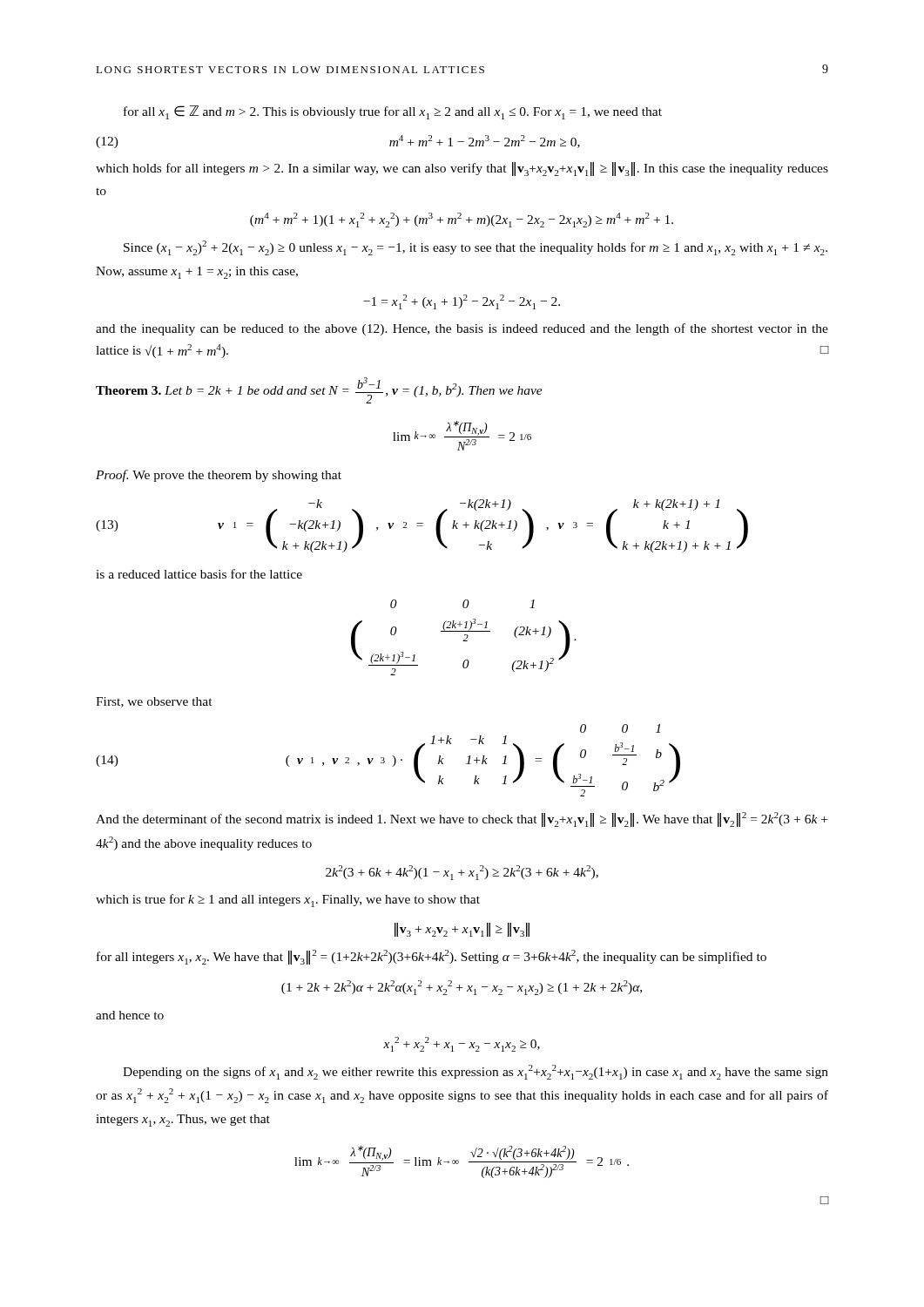The image size is (924, 1307).
Task: Select the text block starting "2k2(3 + 6k +"
Action: tap(462, 872)
